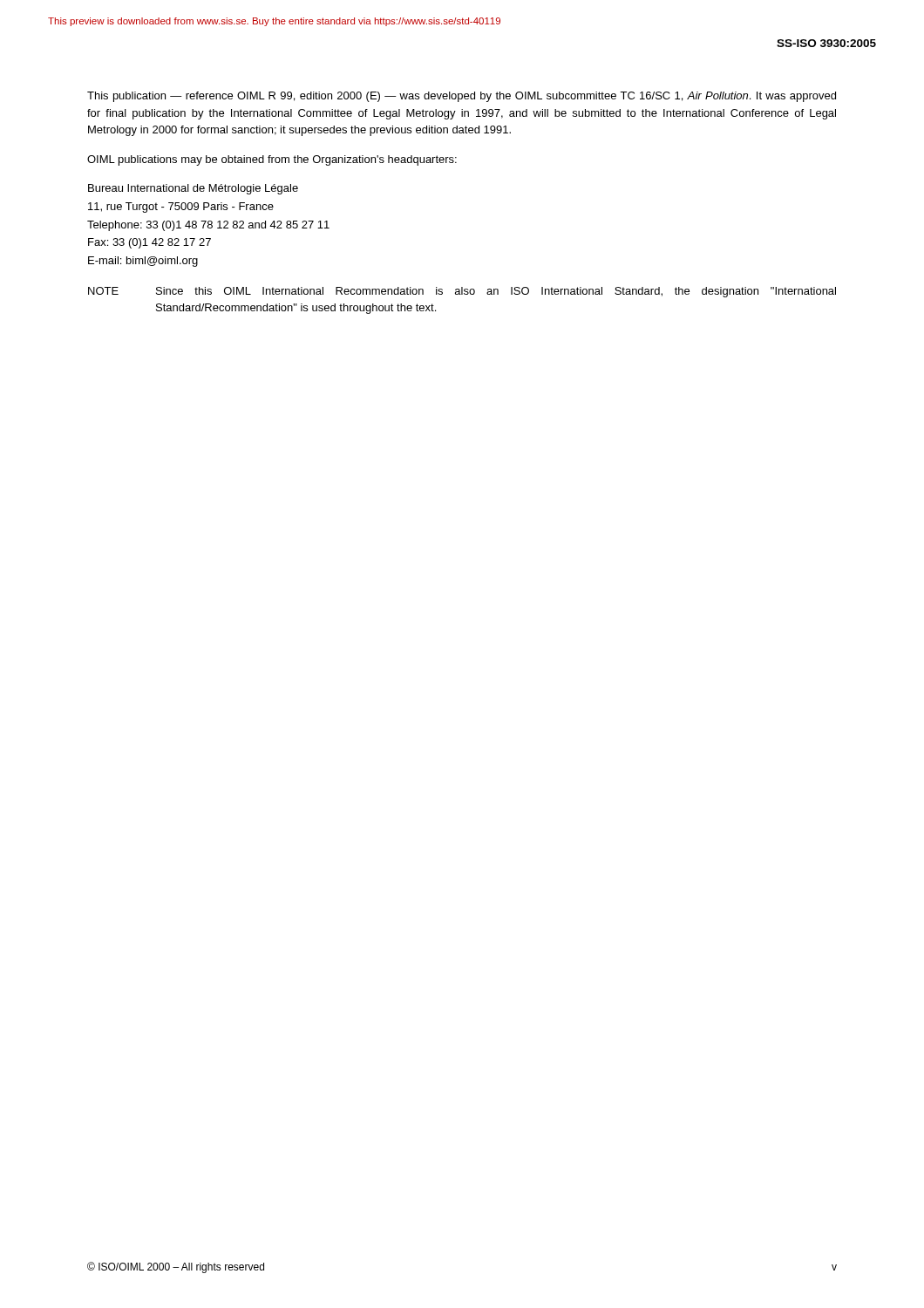The width and height of the screenshot is (924, 1308).
Task: Click on the text block containing "OIML publications may be obtained from the"
Action: coord(462,159)
